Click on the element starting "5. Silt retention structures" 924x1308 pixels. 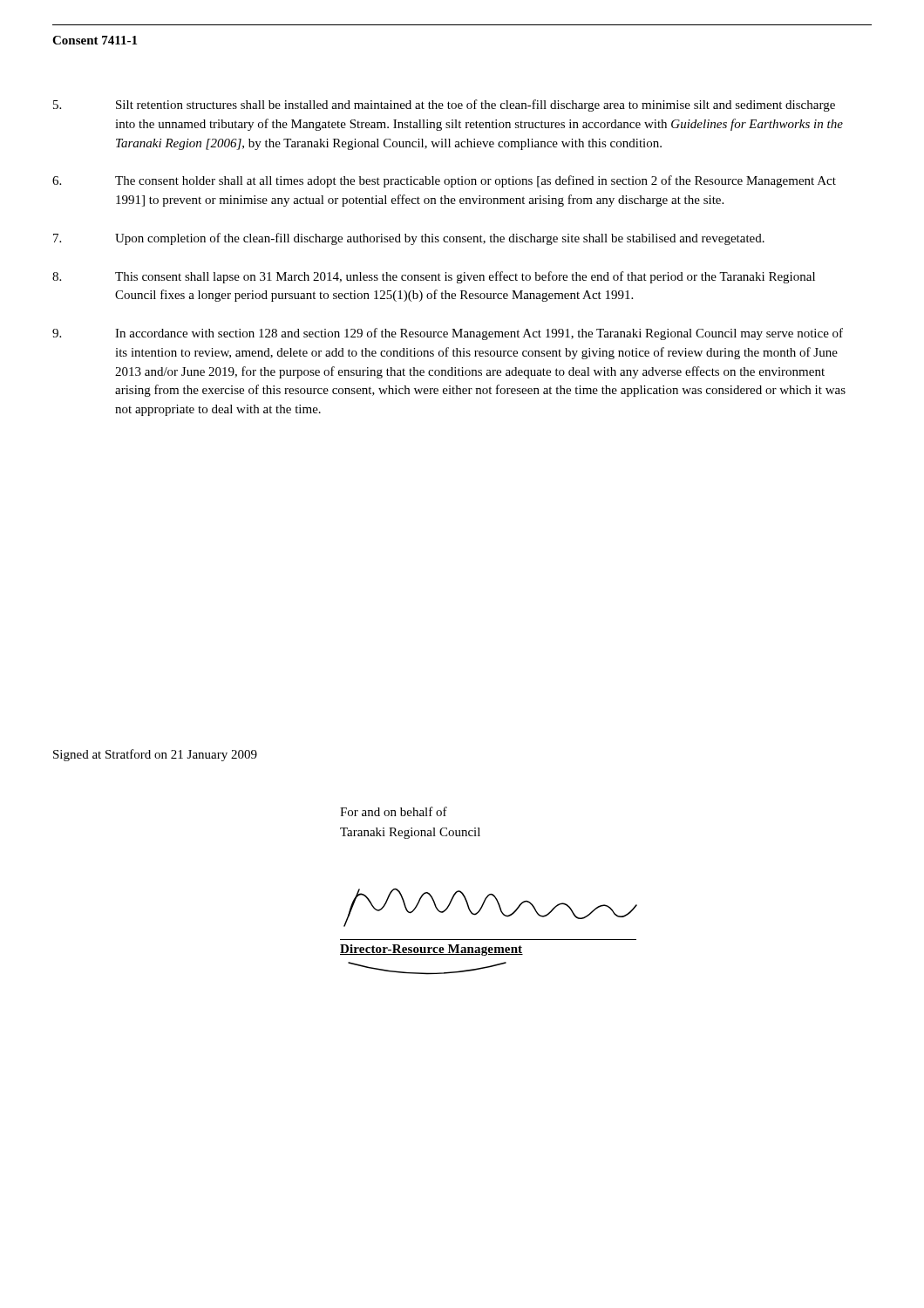pyautogui.click(x=453, y=124)
